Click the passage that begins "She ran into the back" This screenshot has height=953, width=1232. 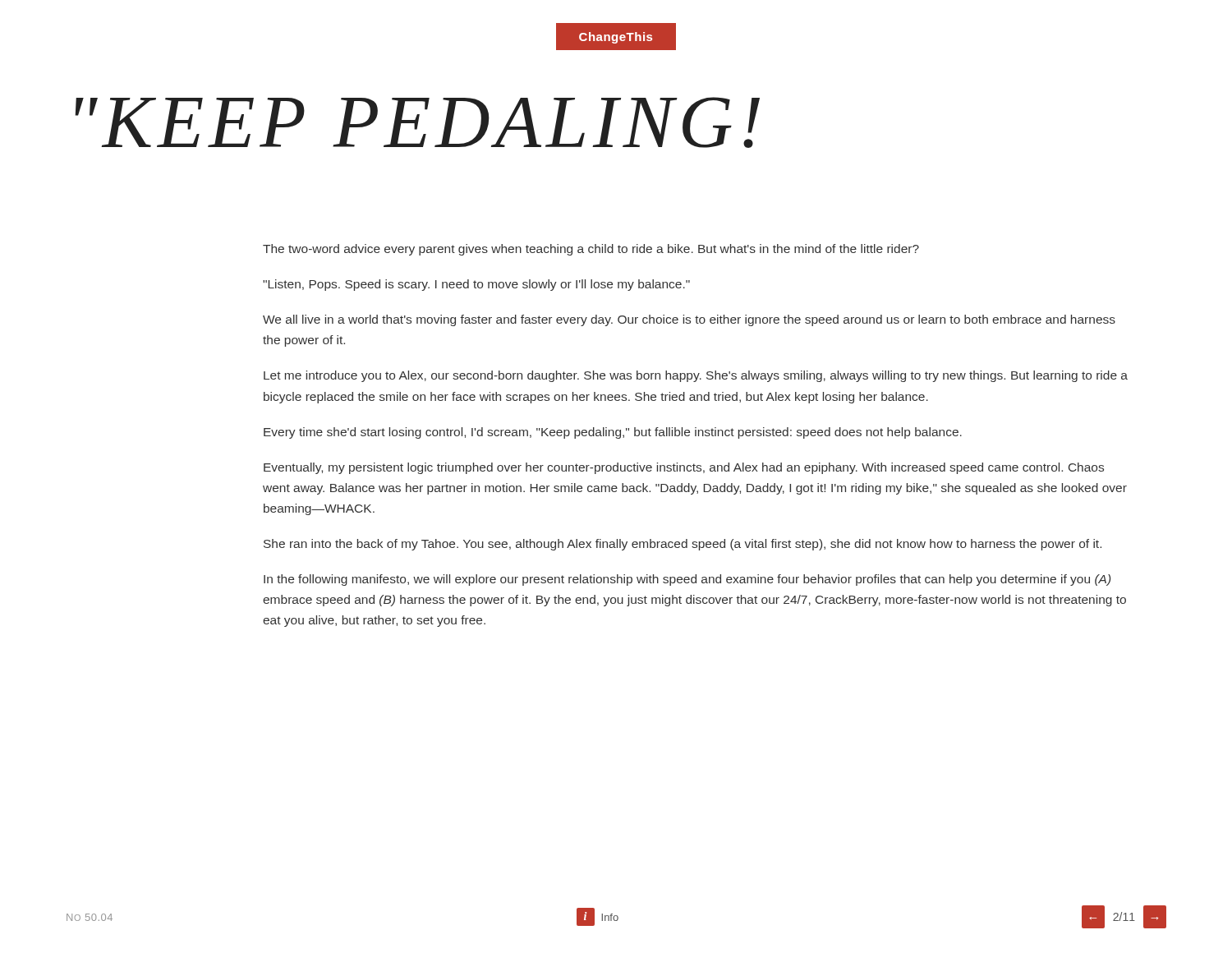click(x=683, y=544)
